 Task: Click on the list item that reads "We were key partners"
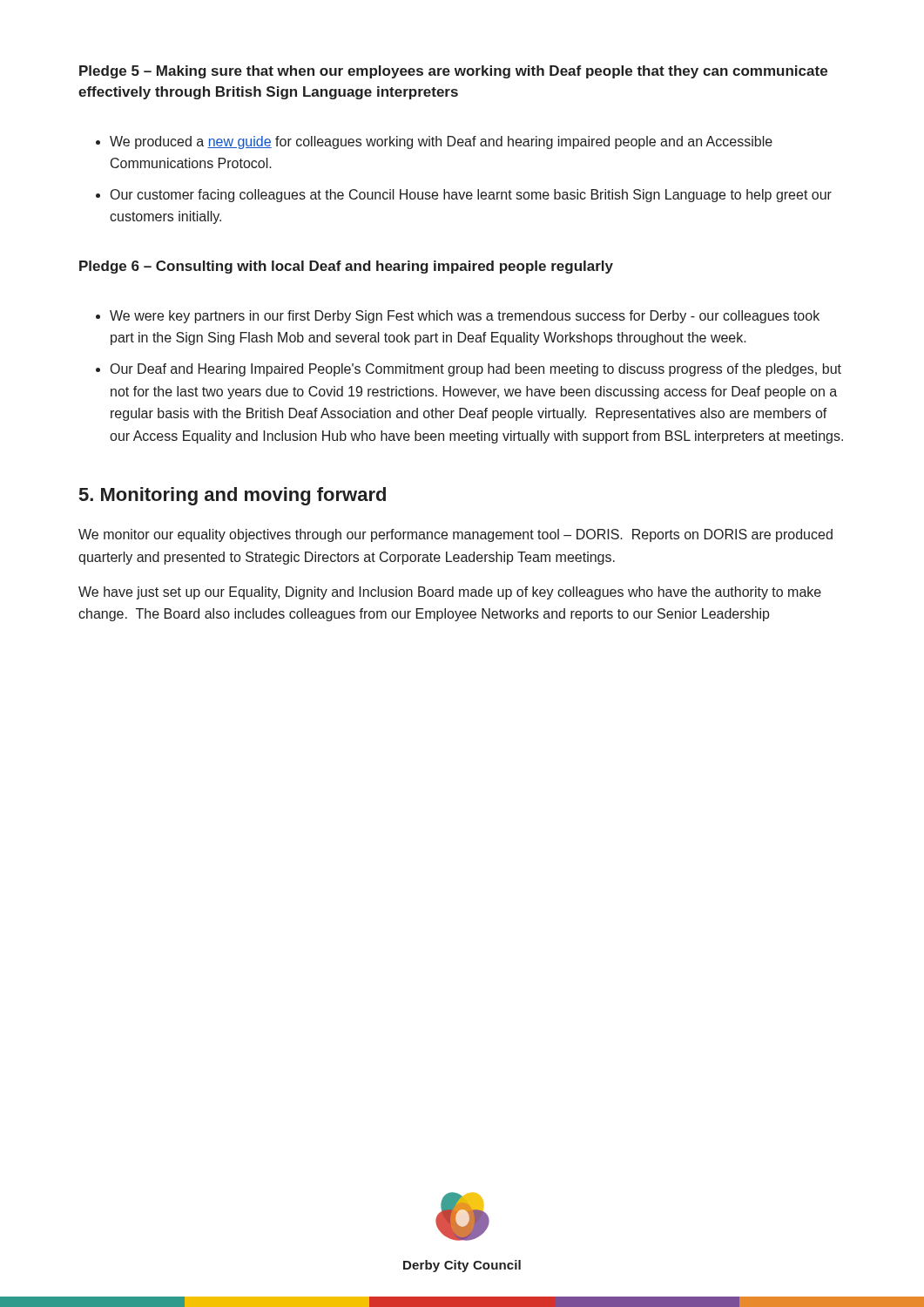tap(465, 327)
